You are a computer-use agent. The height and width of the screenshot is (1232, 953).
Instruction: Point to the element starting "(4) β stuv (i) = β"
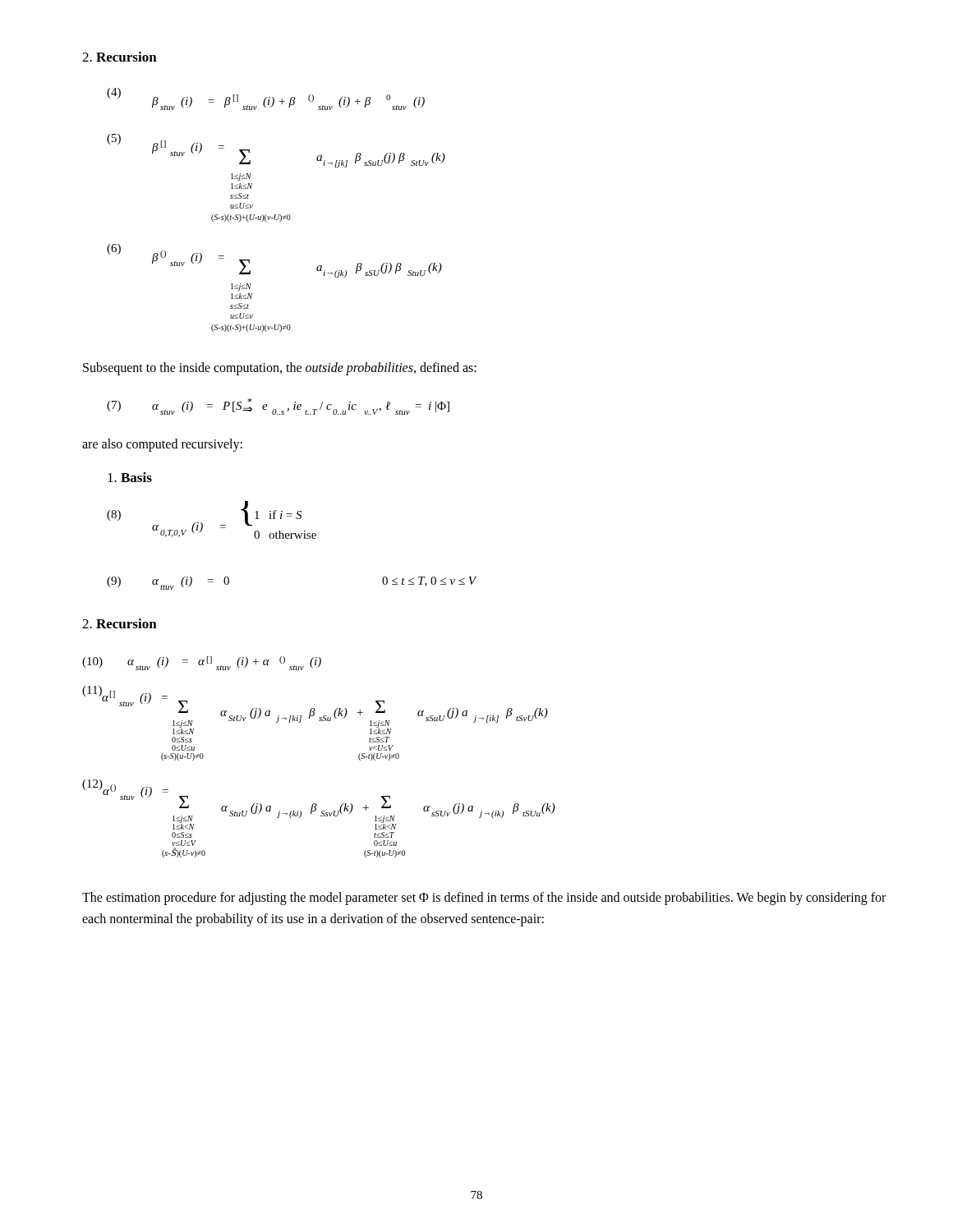pyautogui.click(x=266, y=99)
